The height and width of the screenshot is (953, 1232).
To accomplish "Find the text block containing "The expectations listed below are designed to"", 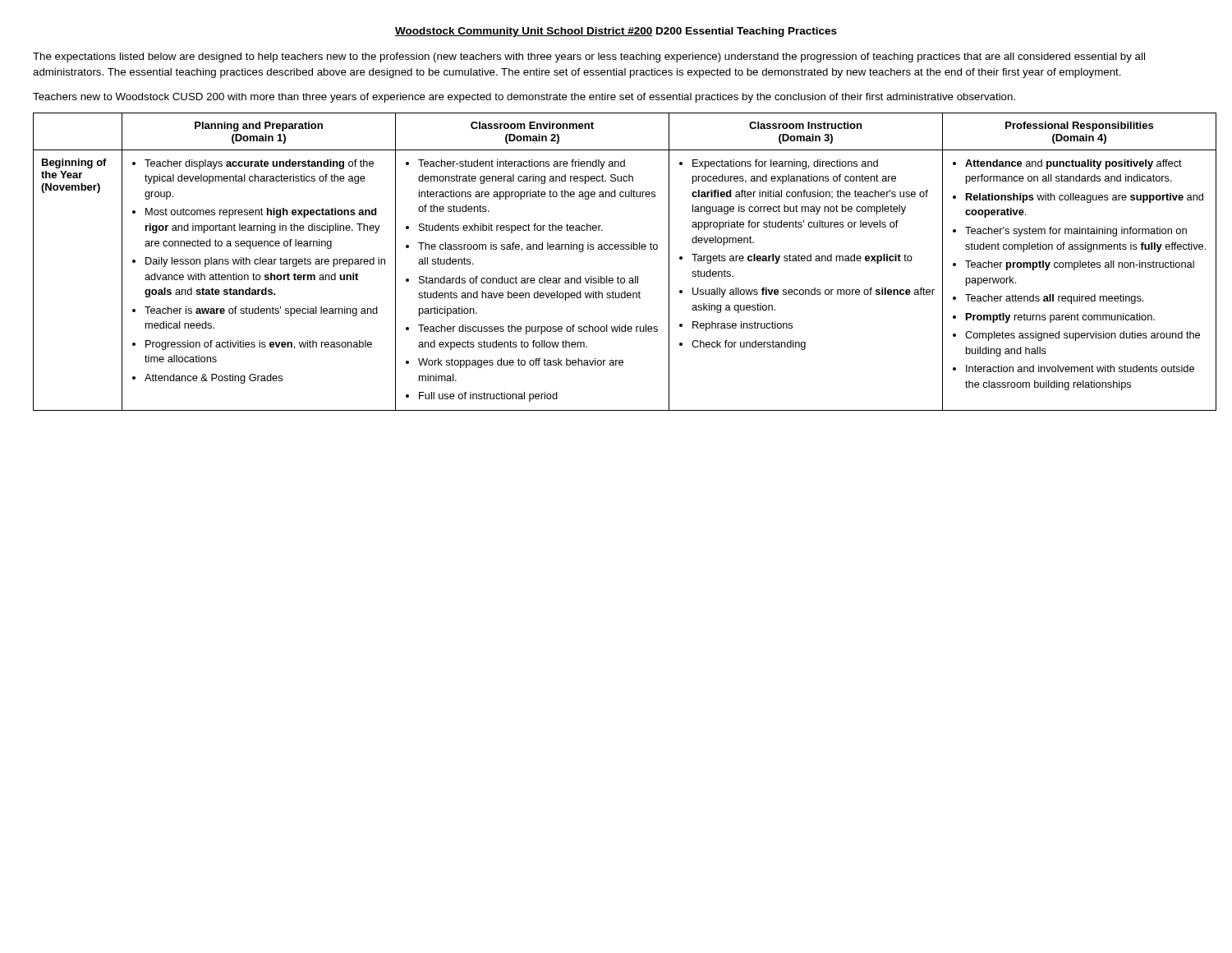I will [616, 76].
